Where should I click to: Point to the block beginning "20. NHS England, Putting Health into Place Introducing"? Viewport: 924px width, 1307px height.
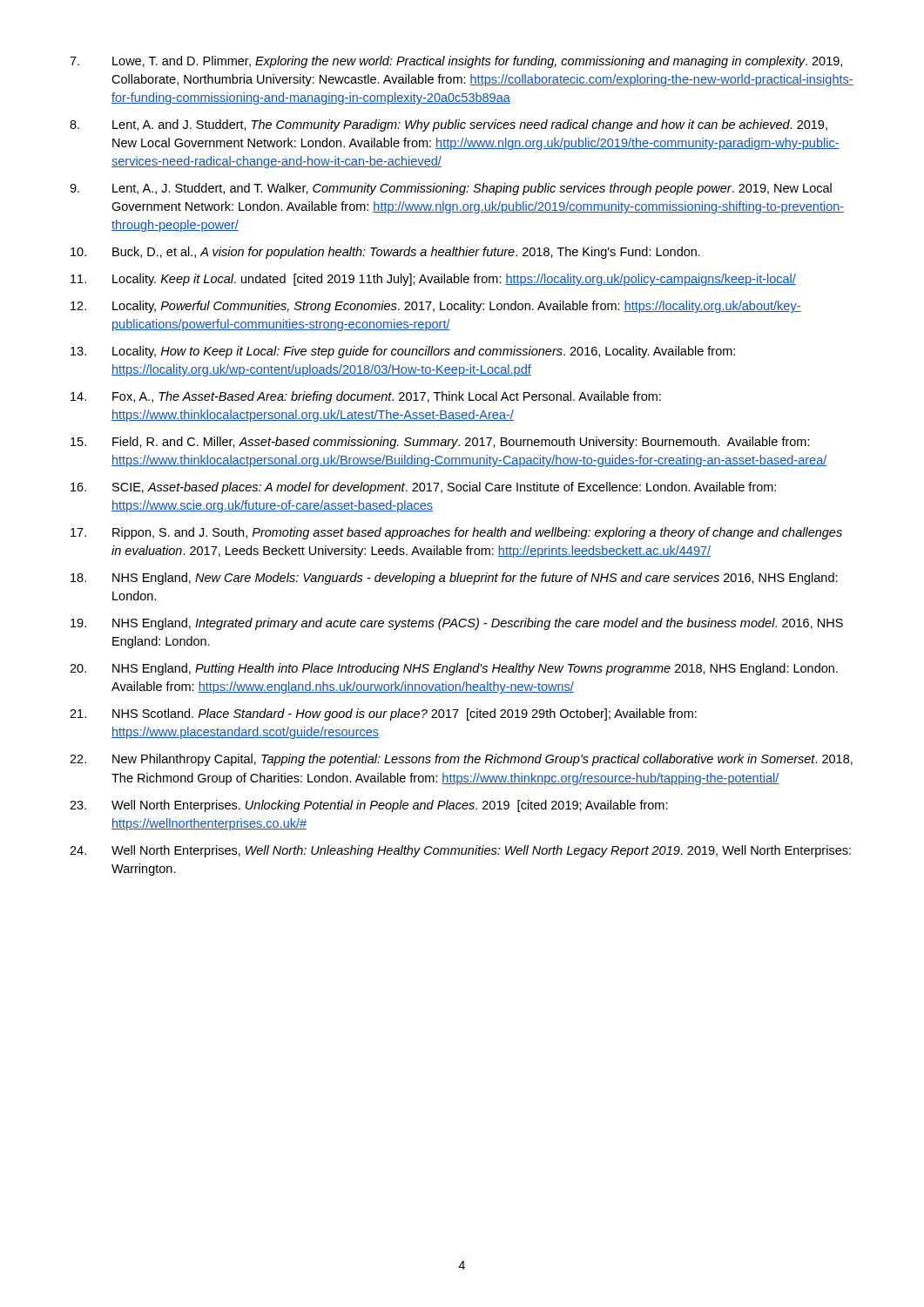click(x=462, y=678)
